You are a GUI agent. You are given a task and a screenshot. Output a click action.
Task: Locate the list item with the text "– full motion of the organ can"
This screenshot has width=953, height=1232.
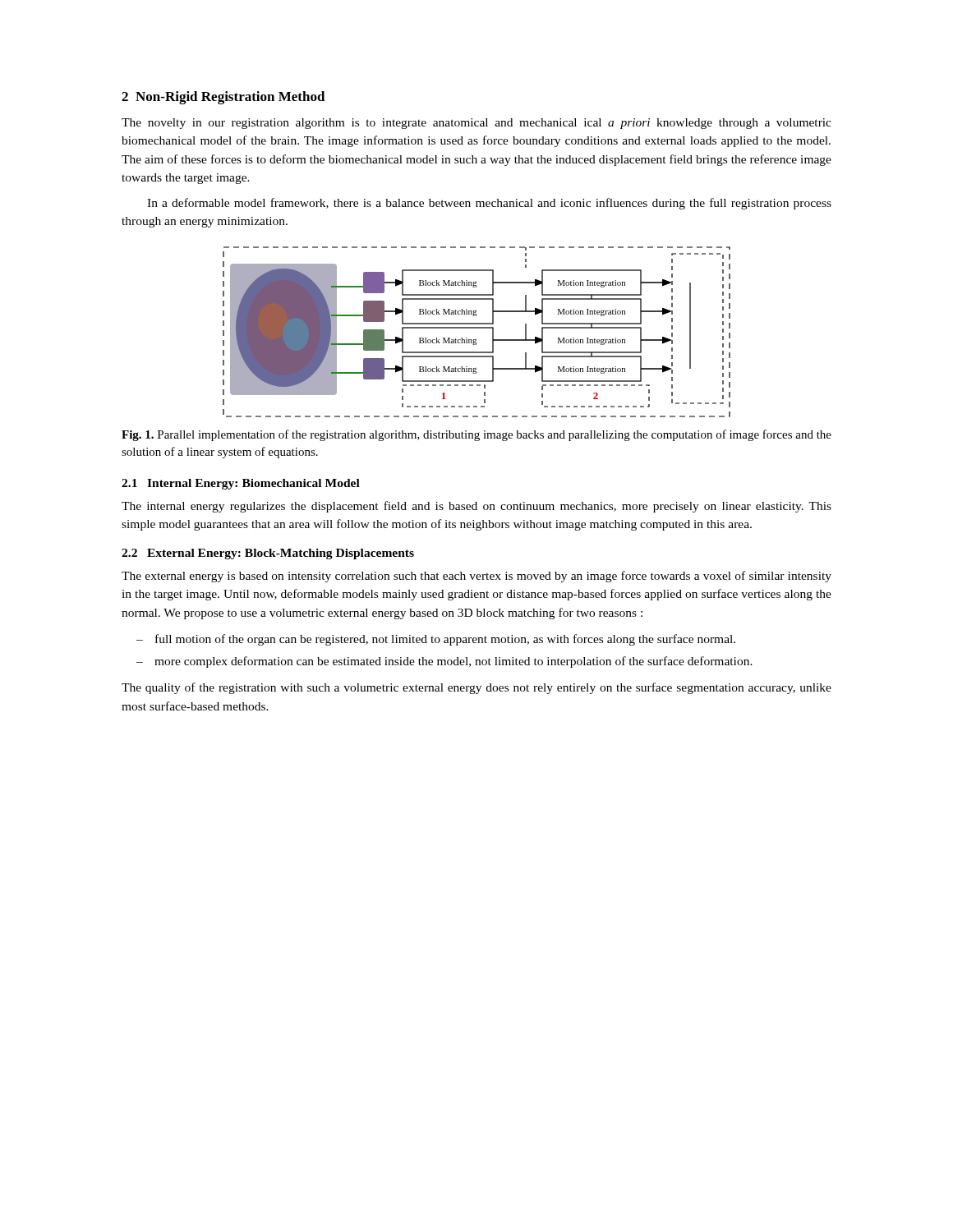tap(484, 639)
